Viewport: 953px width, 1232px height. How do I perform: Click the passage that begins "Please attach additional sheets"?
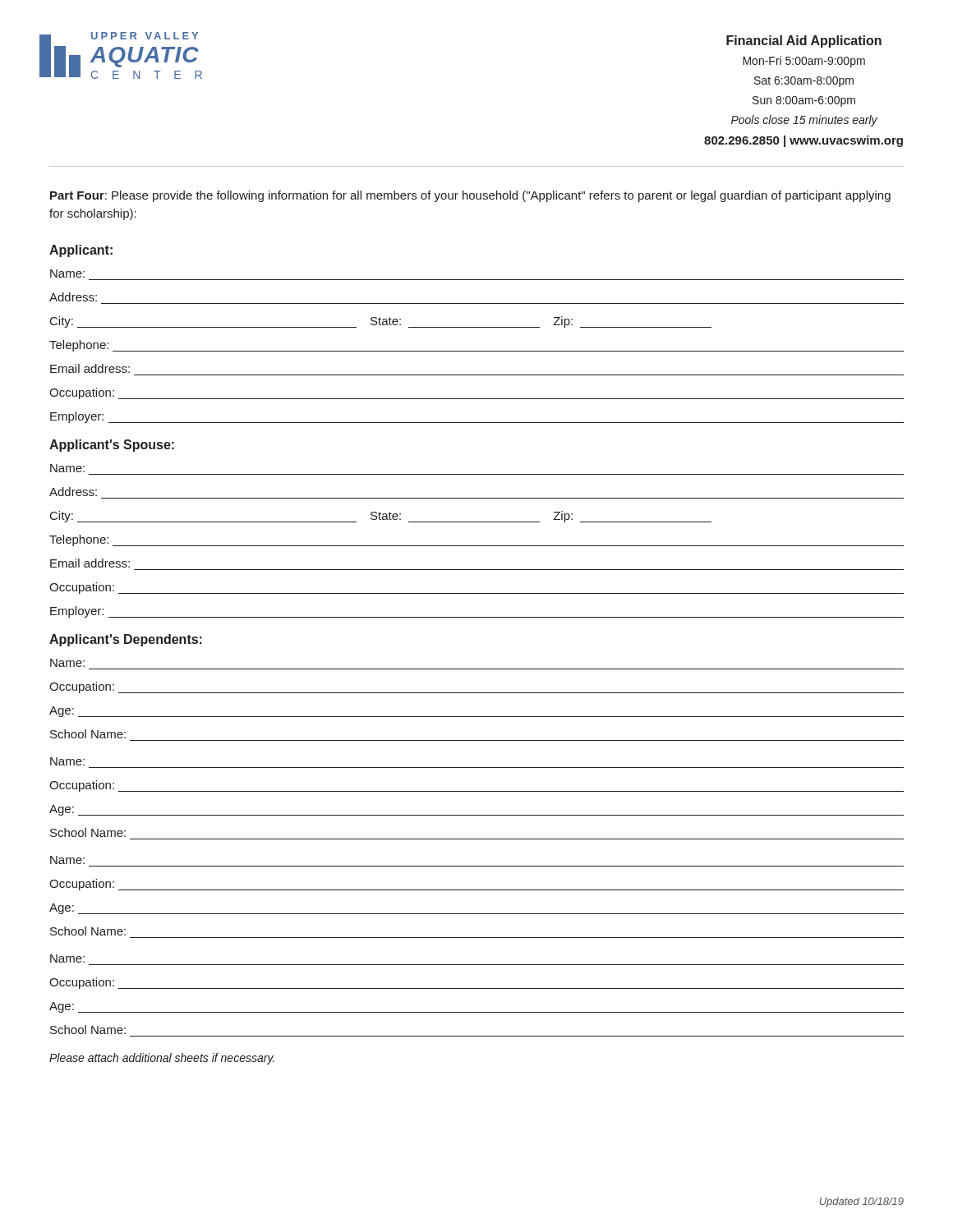click(x=162, y=1058)
